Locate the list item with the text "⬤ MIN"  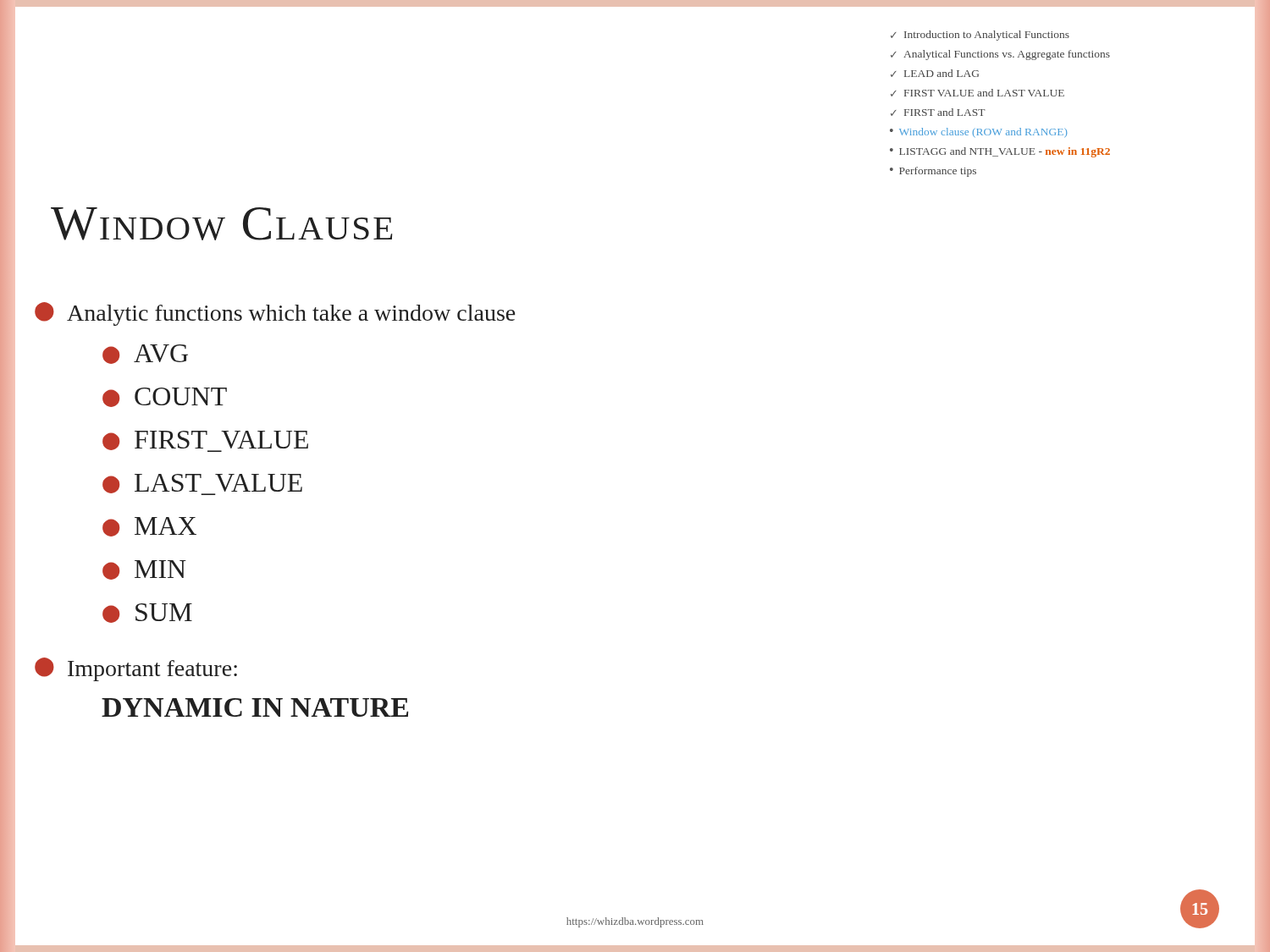tap(144, 569)
